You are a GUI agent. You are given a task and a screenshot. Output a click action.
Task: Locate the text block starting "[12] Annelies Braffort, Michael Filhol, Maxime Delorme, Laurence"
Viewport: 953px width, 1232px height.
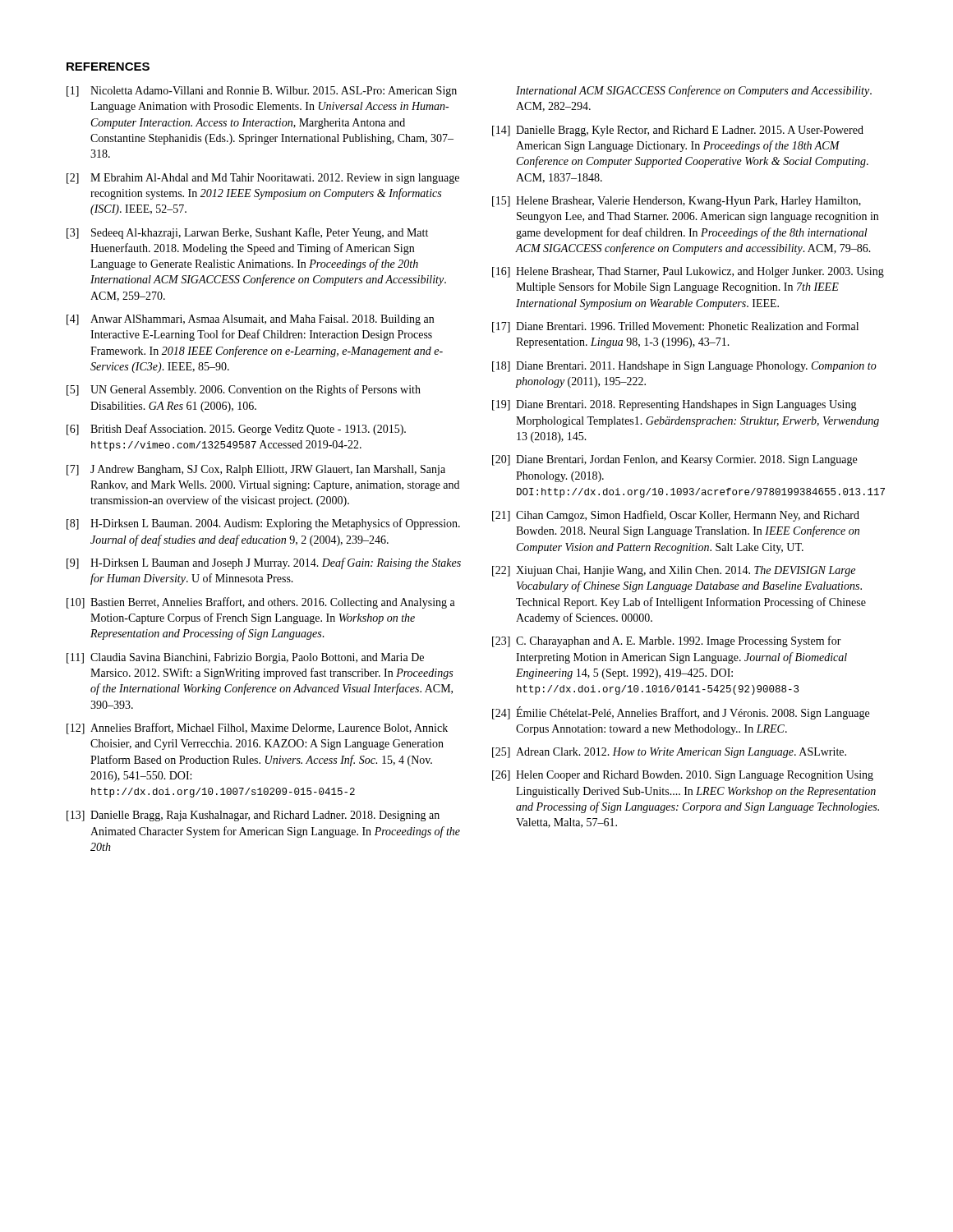point(264,760)
